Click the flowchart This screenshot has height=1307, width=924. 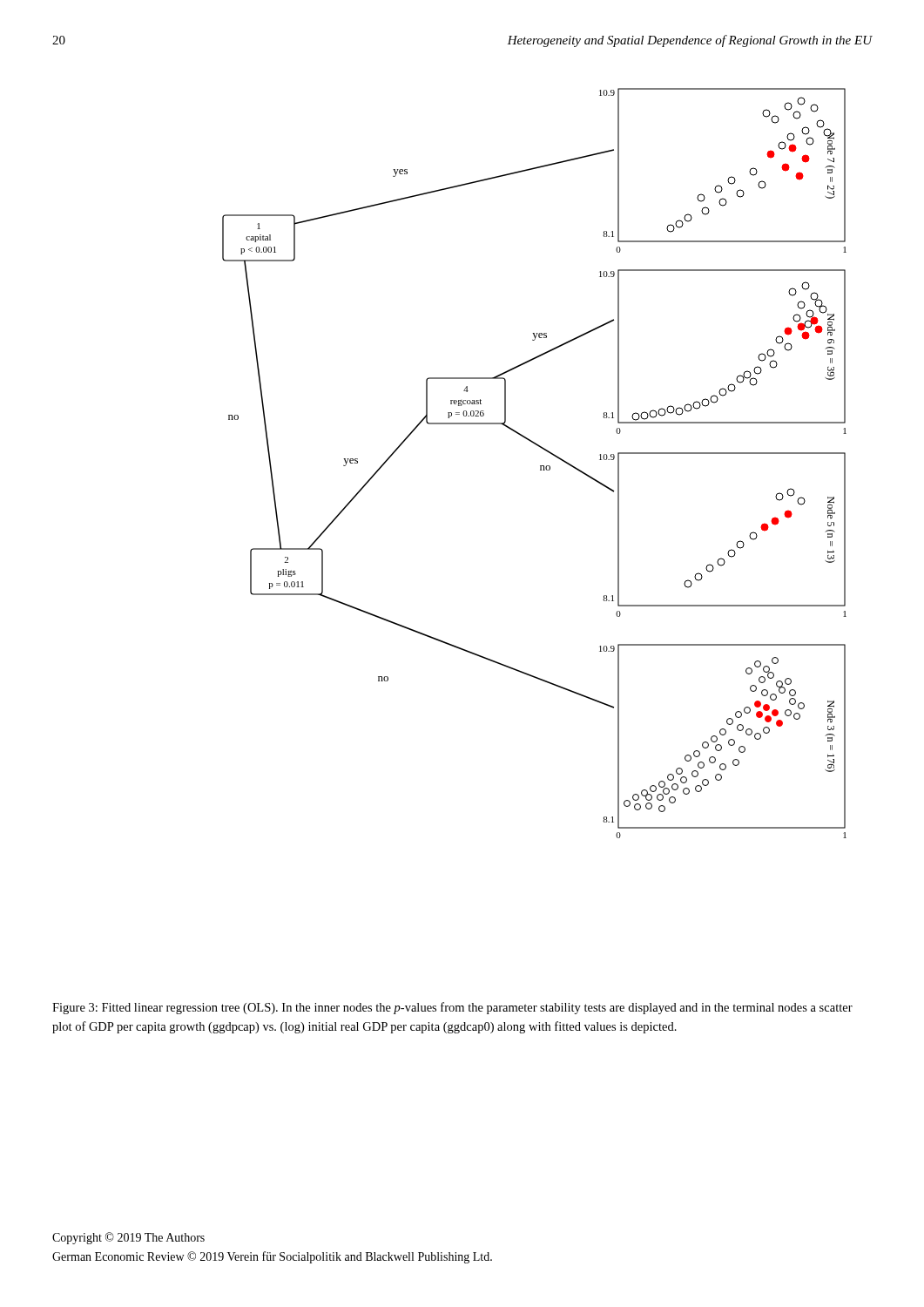[462, 520]
